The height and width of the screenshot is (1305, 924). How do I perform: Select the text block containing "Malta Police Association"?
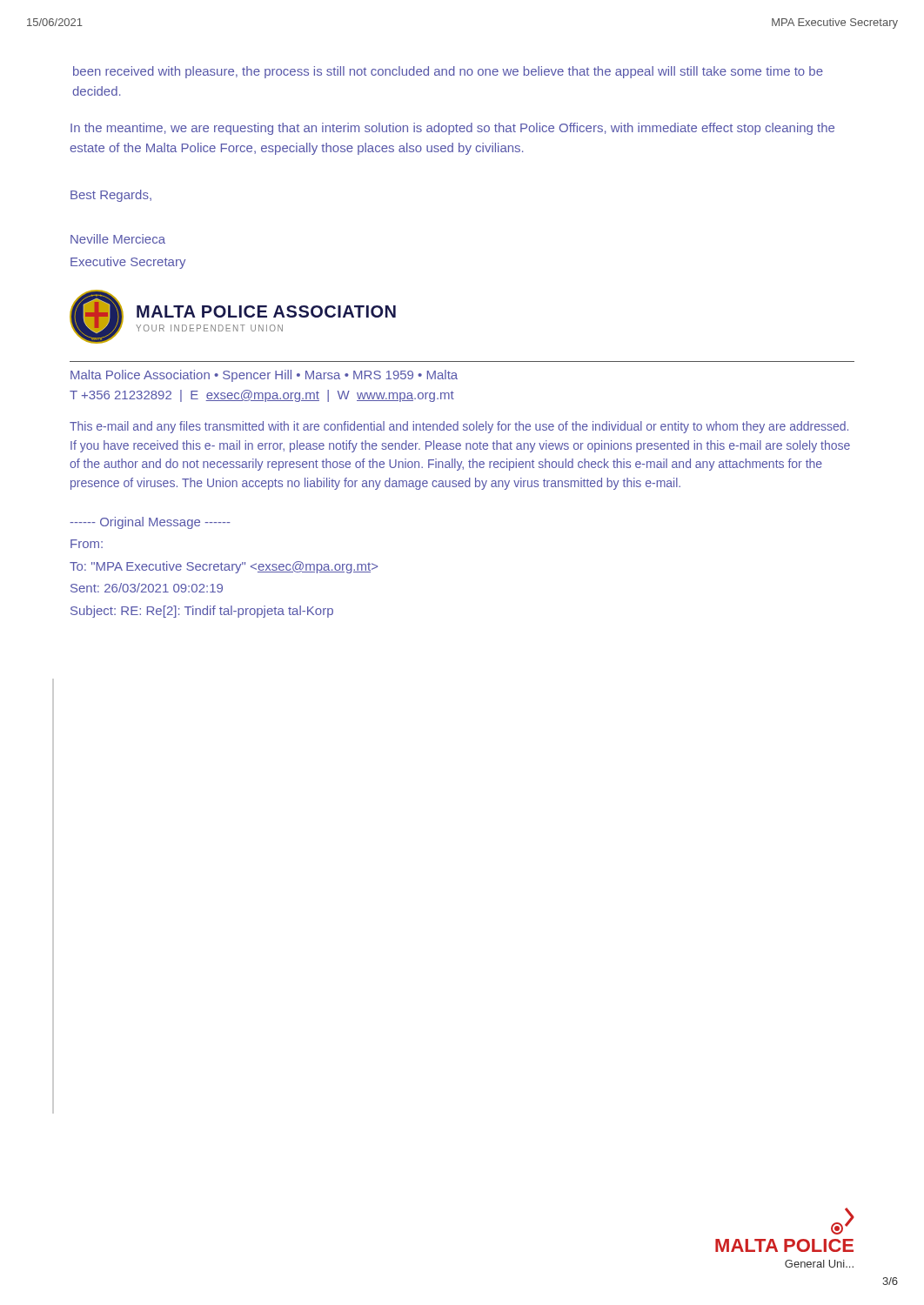[x=264, y=375]
